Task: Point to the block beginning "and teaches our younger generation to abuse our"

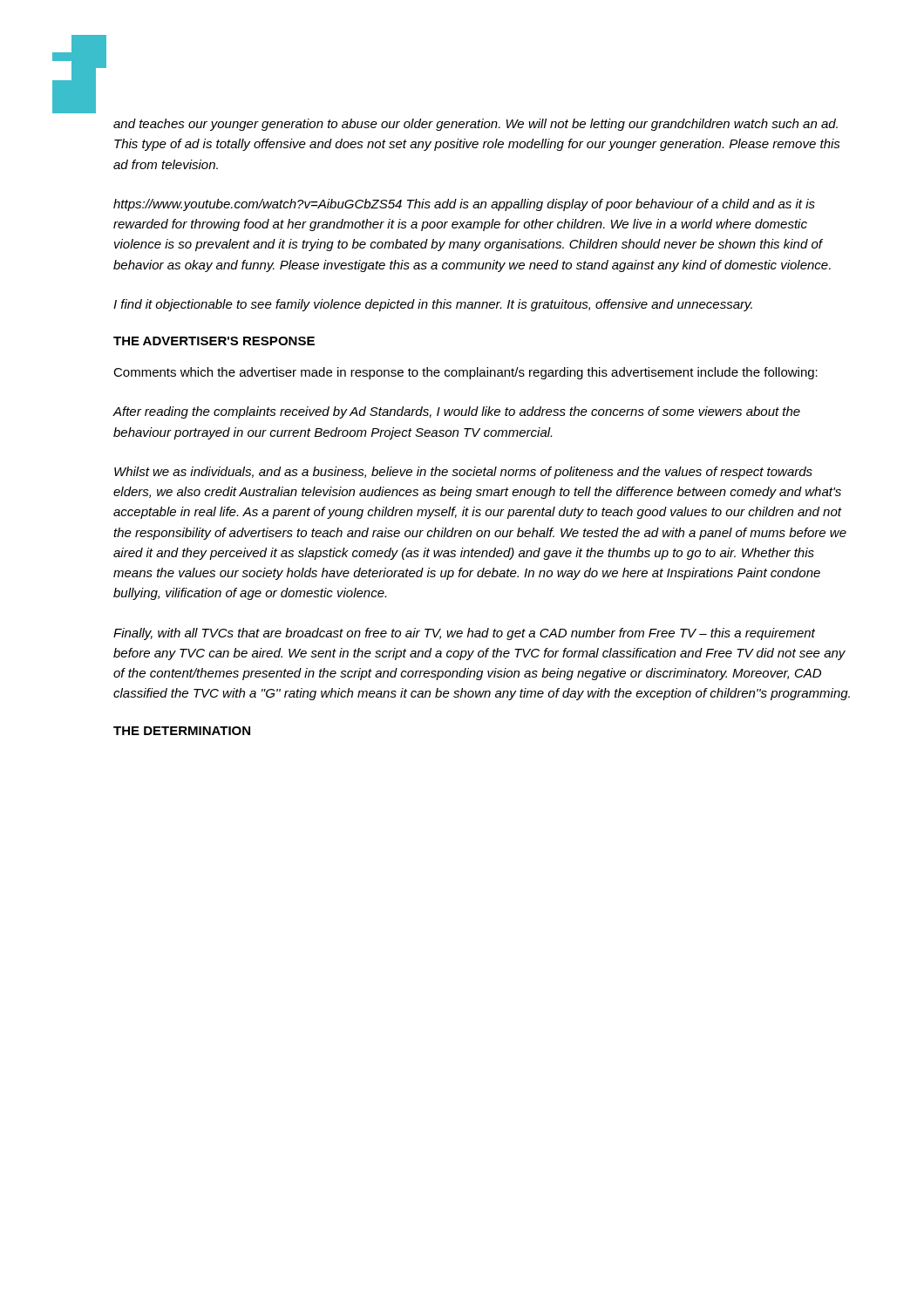Action: (x=477, y=144)
